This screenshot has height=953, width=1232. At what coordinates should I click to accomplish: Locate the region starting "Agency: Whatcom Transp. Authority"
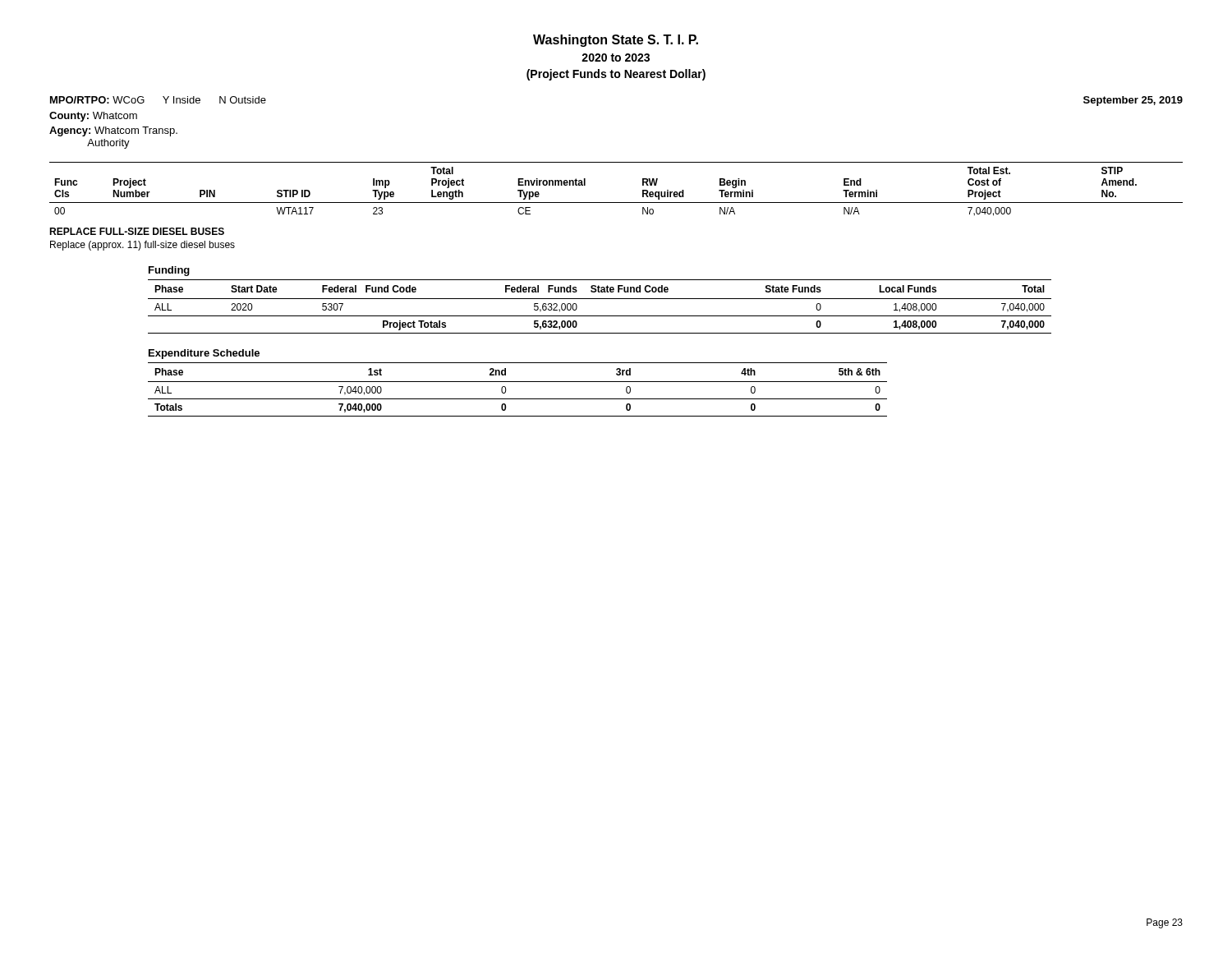click(114, 136)
